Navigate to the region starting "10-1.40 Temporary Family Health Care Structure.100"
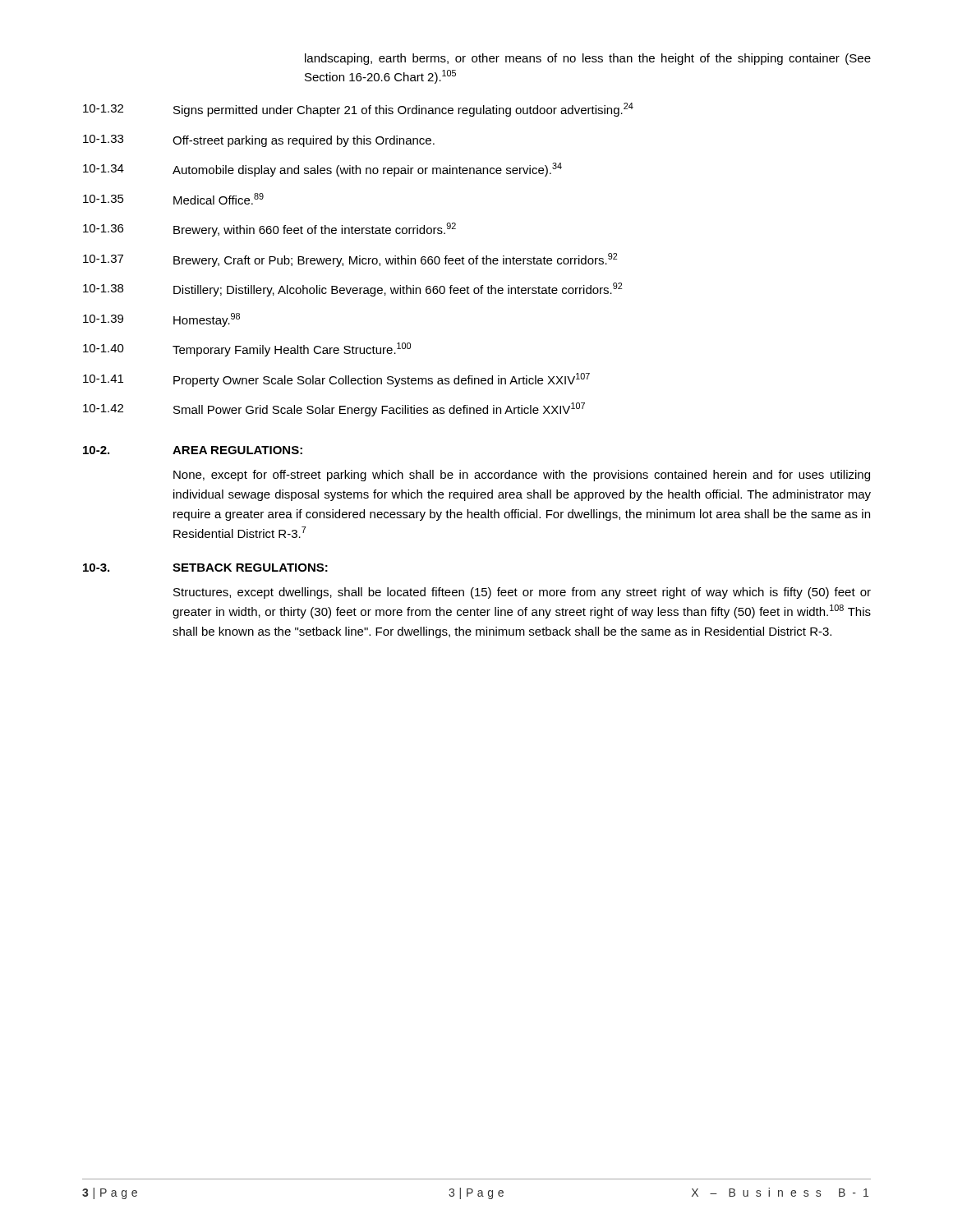This screenshot has width=953, height=1232. click(x=247, y=349)
